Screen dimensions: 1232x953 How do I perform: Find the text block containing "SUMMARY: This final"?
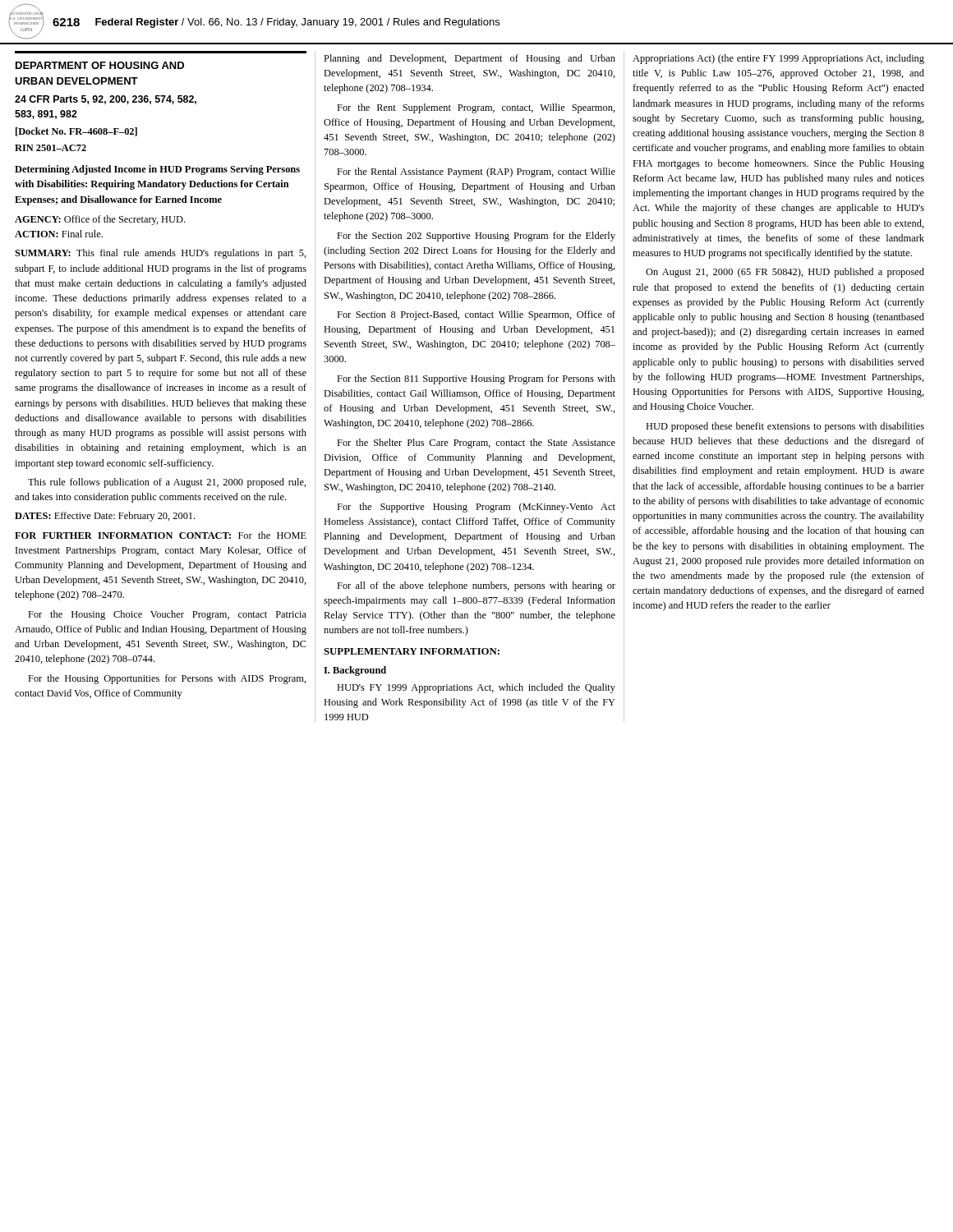click(x=161, y=473)
